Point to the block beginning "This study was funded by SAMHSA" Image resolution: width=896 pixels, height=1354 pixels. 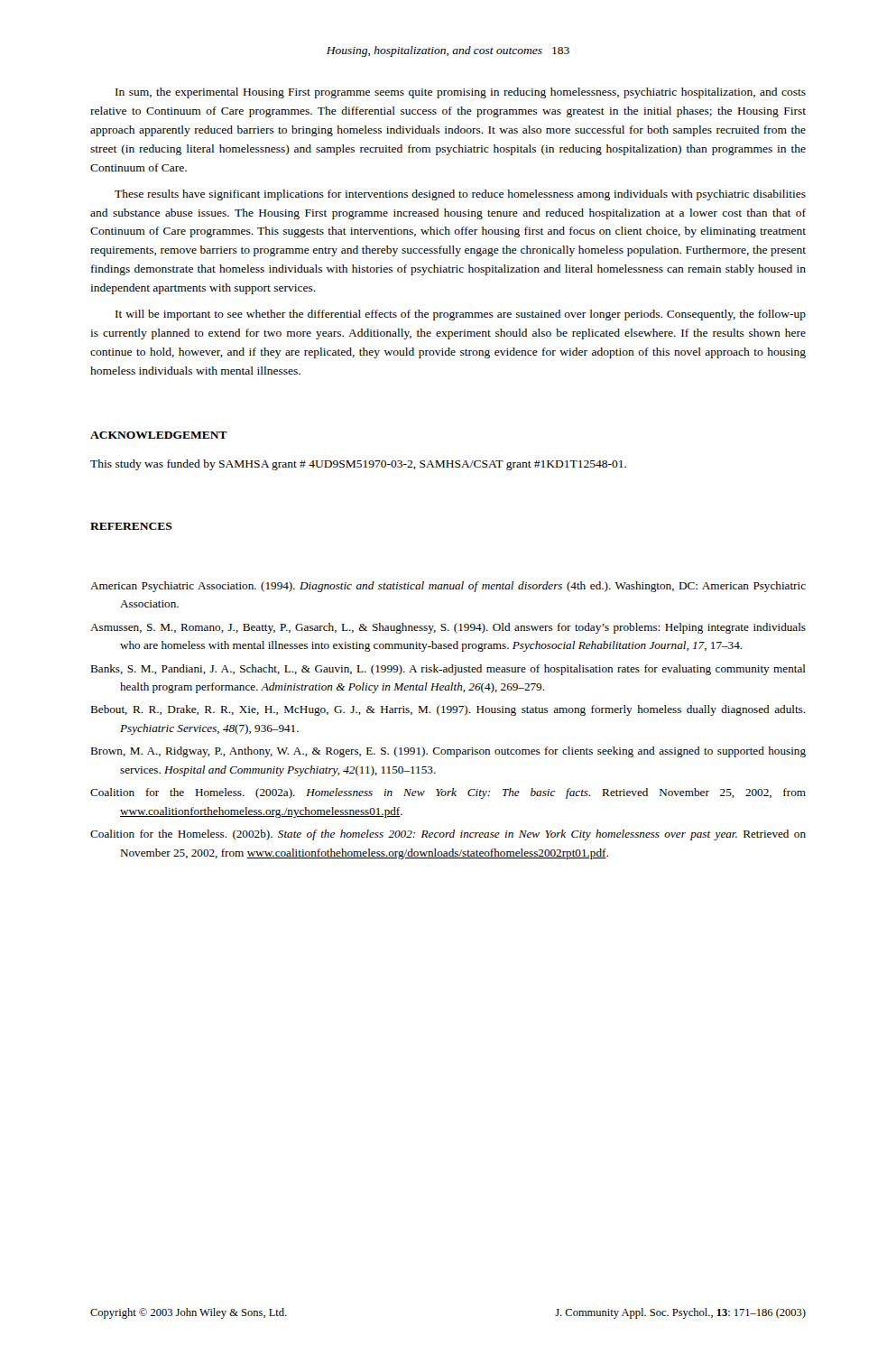[x=448, y=464]
